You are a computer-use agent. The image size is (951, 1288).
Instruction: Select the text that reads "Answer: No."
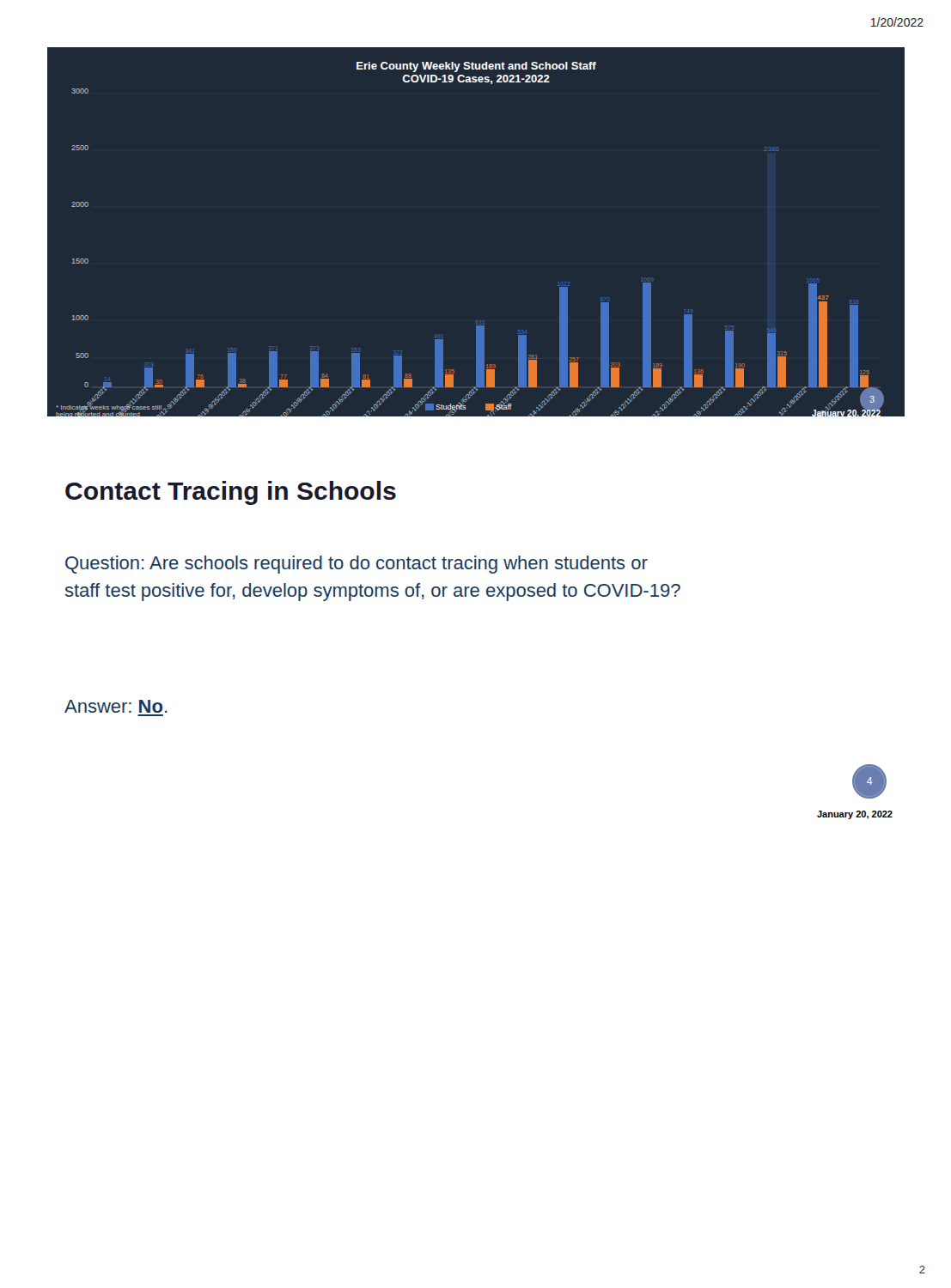click(116, 706)
